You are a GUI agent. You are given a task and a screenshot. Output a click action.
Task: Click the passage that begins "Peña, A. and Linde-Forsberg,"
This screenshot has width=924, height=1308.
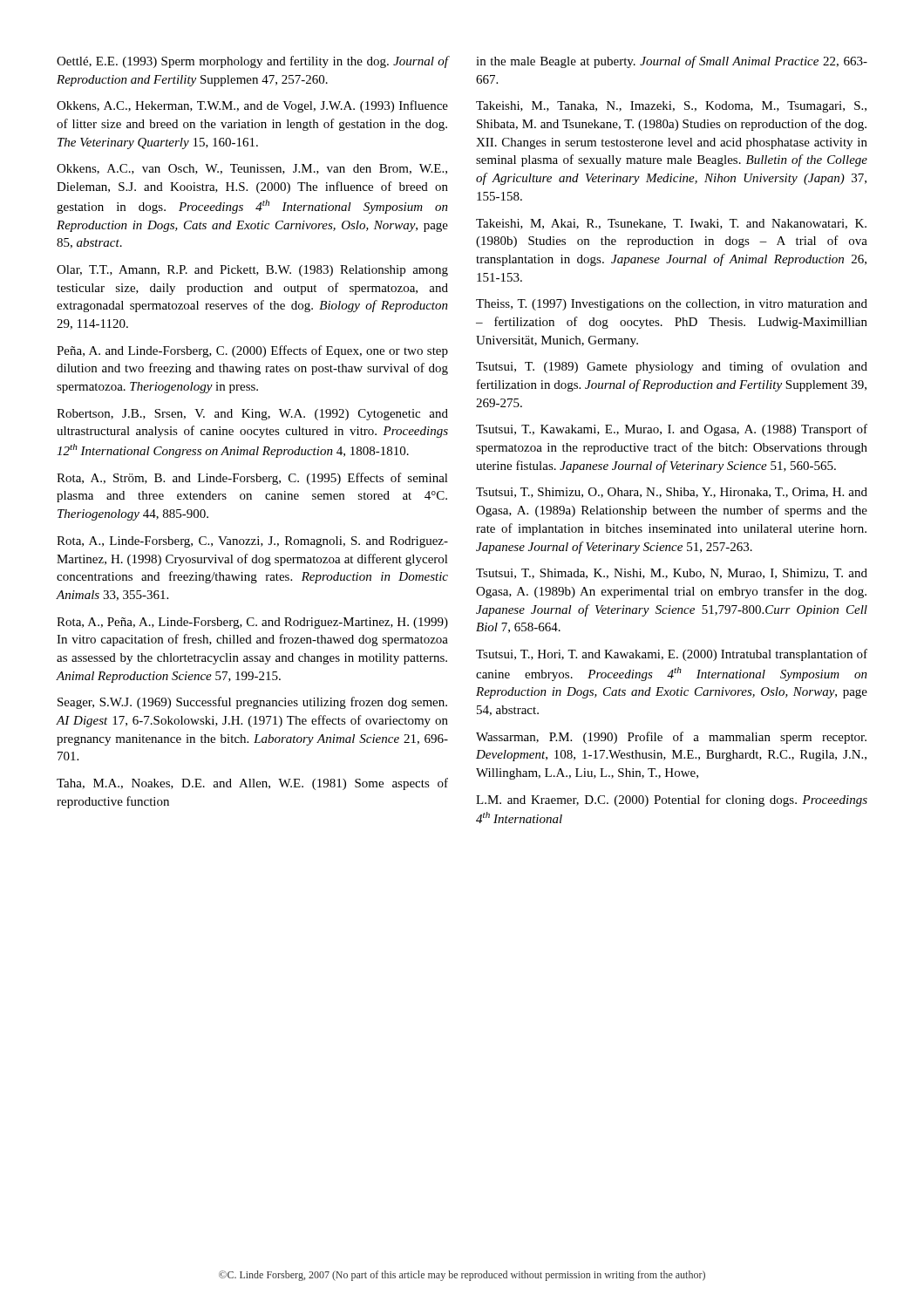click(252, 368)
